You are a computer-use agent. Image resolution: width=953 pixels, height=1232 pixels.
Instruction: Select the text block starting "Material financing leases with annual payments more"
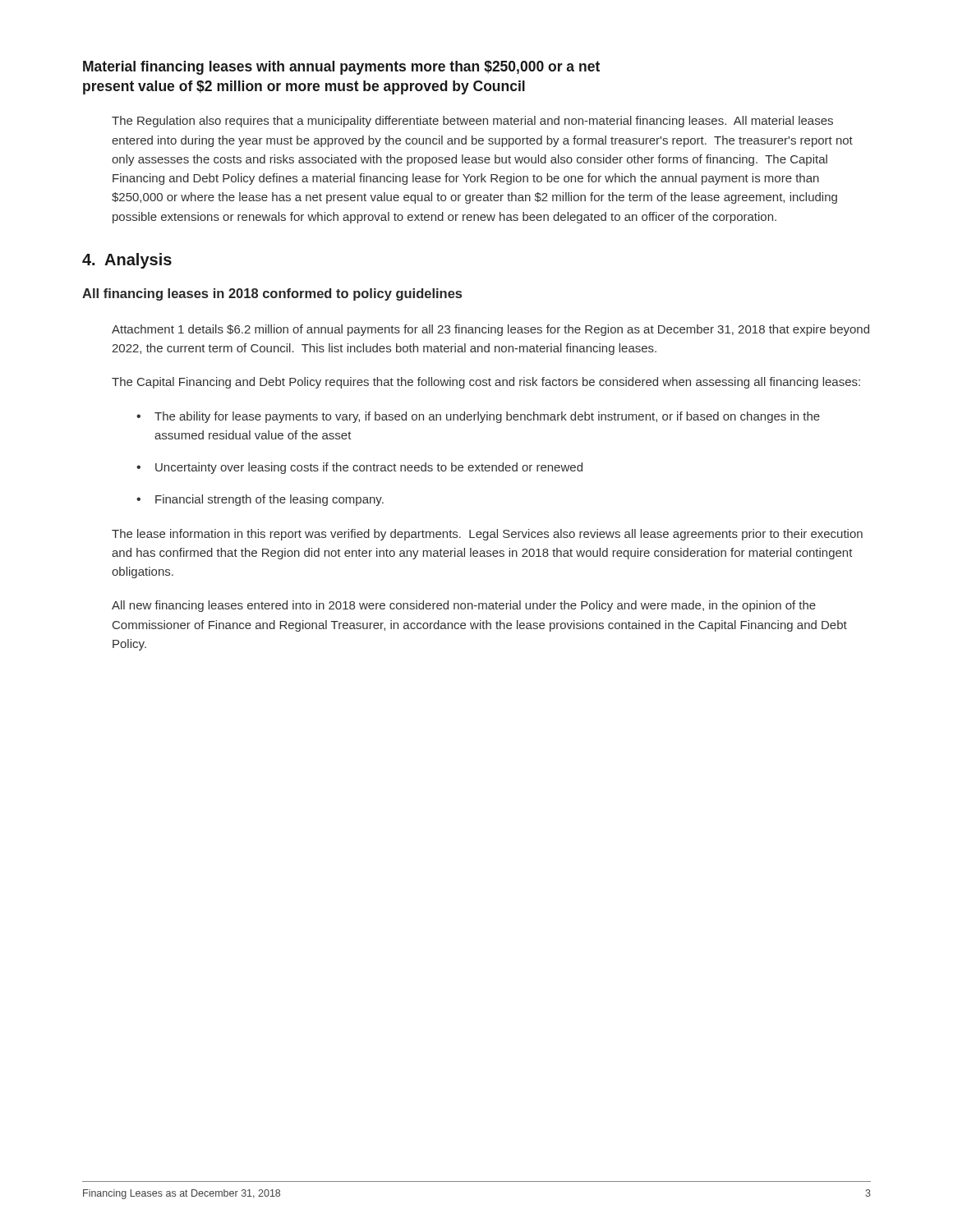341,76
